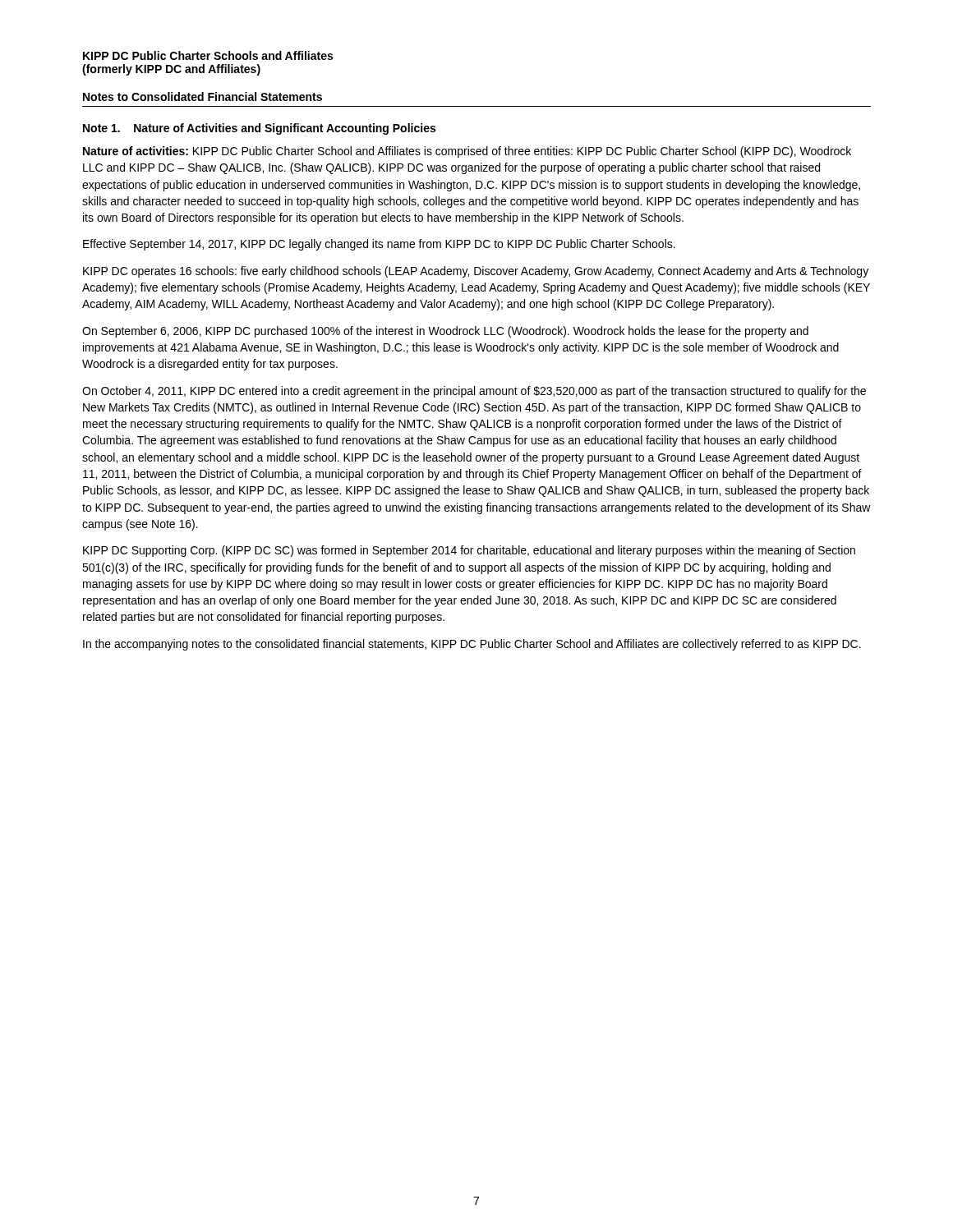Locate the text block containing "On September 6, 2006, KIPP DC purchased"

[x=476, y=348]
